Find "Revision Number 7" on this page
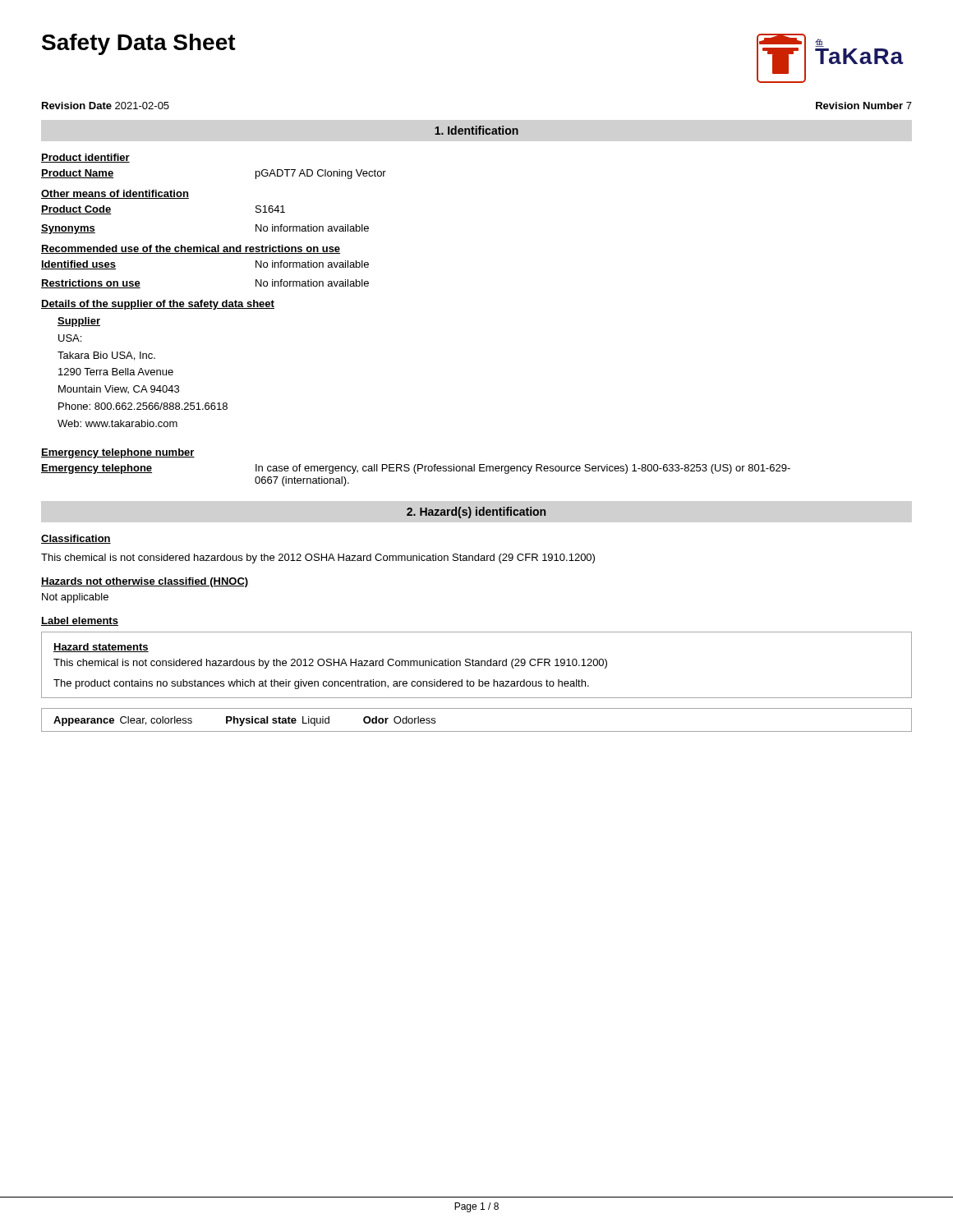The height and width of the screenshot is (1232, 953). tap(864, 106)
